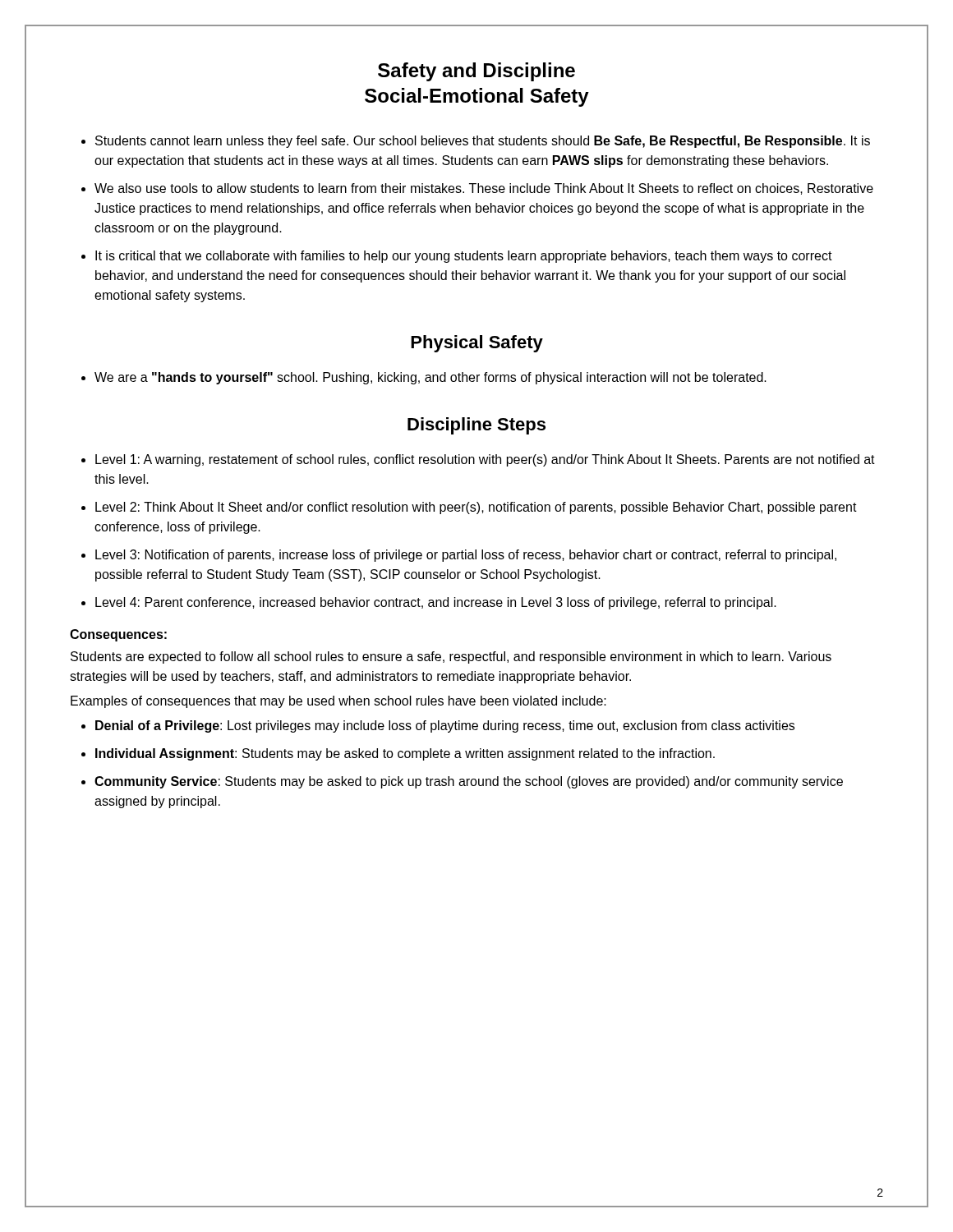This screenshot has height=1232, width=953.
Task: Select the text starting "We are a"
Action: [x=431, y=378]
